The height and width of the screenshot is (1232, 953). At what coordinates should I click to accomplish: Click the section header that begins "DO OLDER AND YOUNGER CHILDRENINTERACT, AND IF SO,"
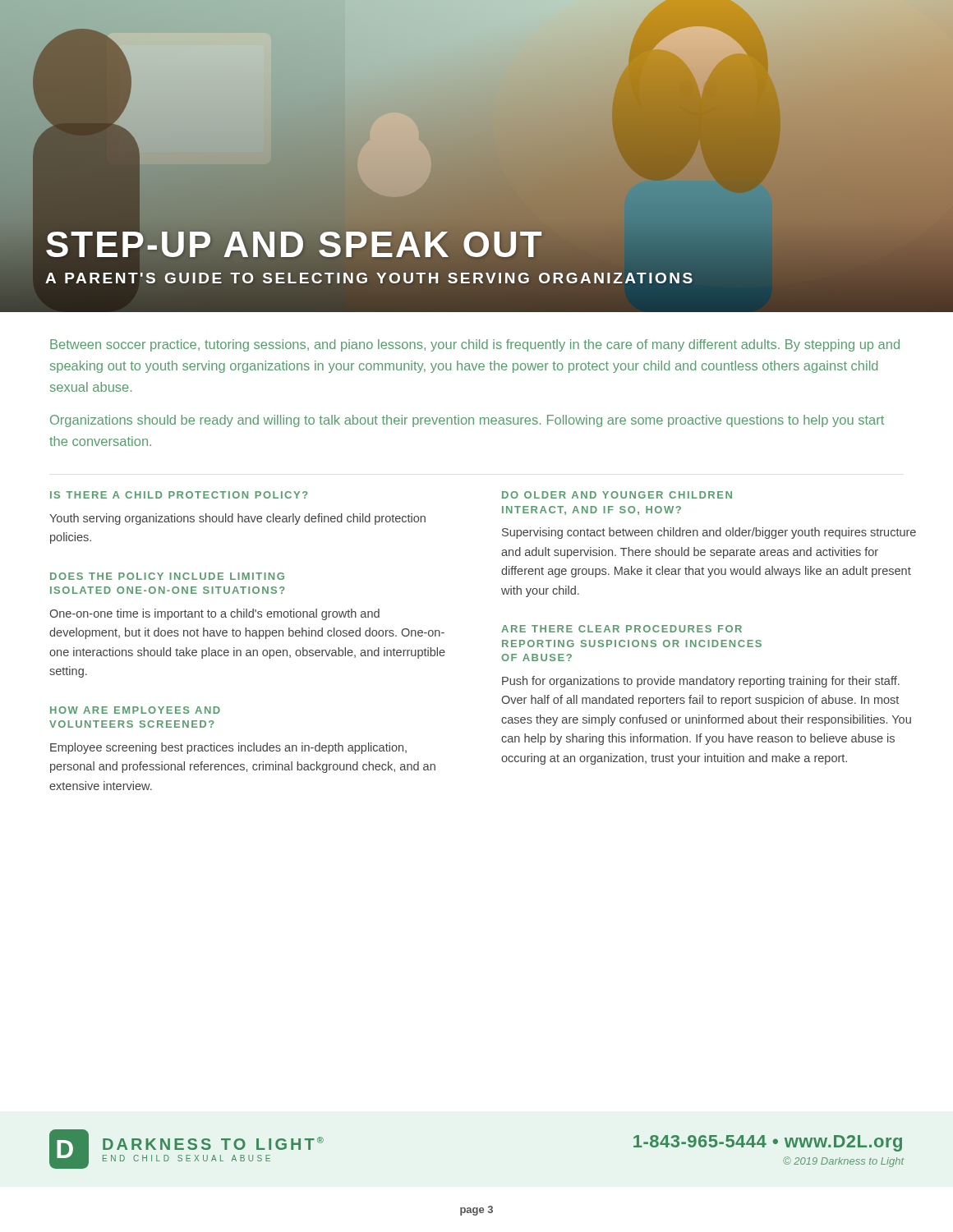[x=618, y=502]
